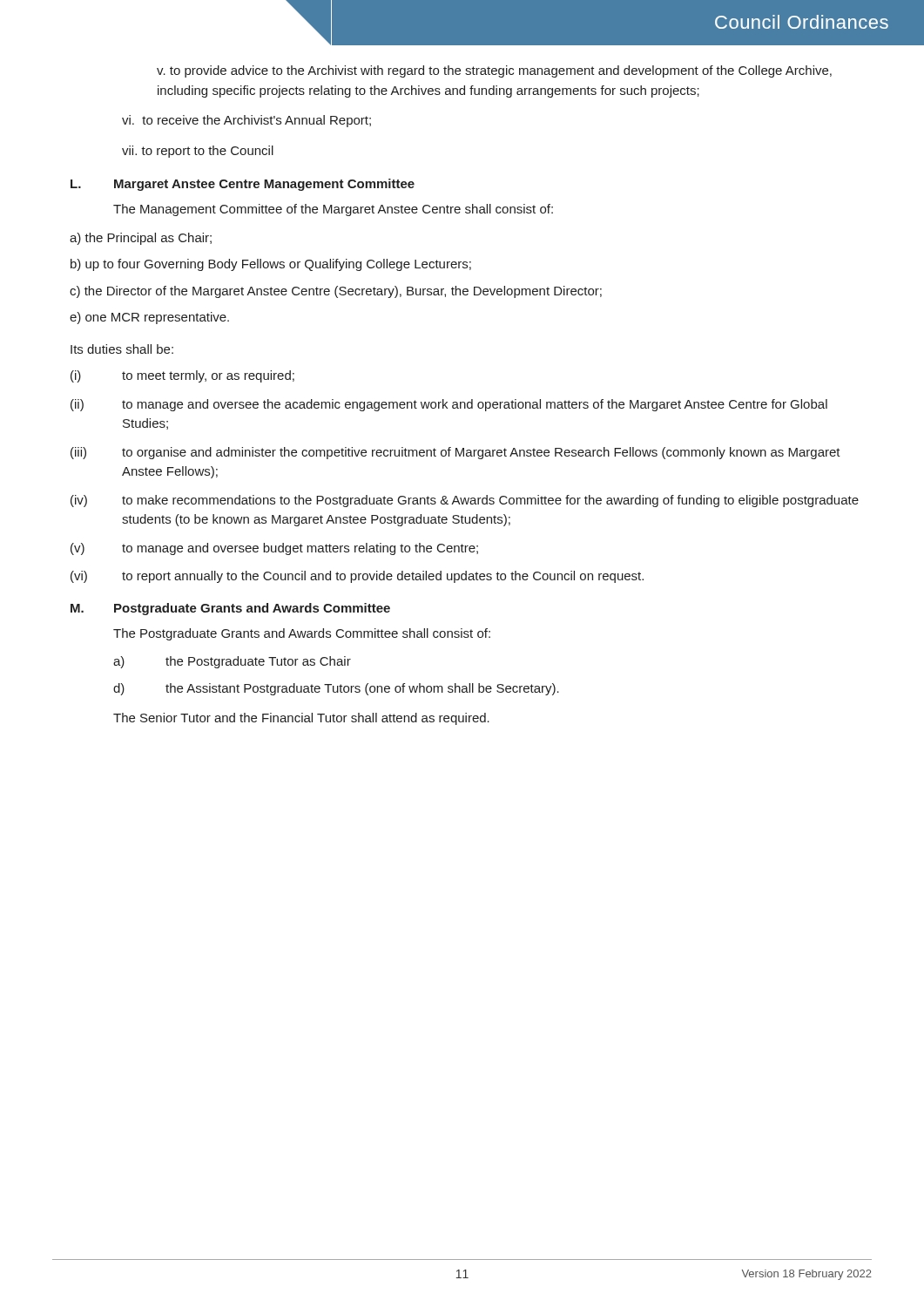Click on the text starting "b) up to four"
Viewport: 924px width, 1307px height.
pos(271,264)
